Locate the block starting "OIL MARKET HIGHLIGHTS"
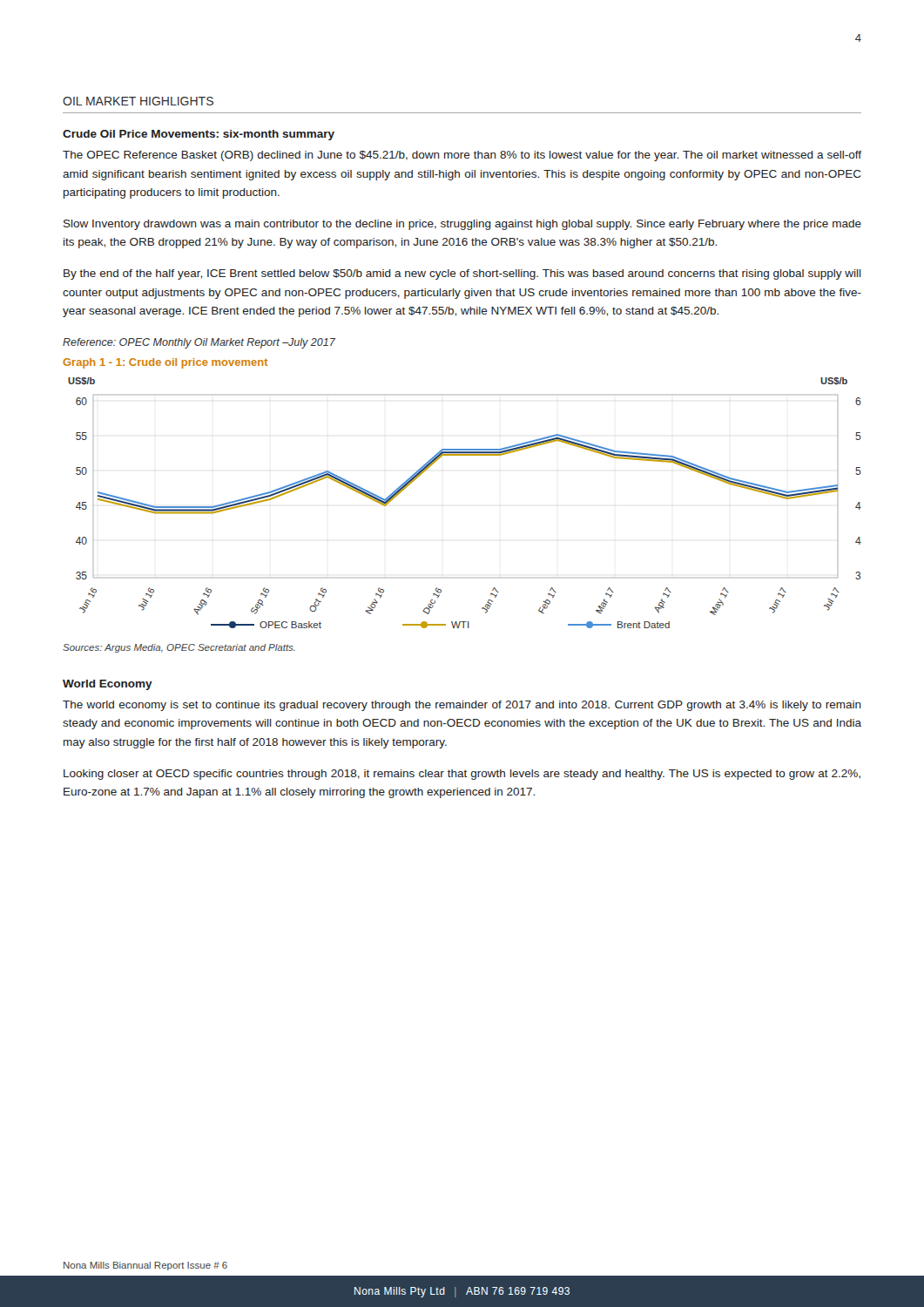 pos(138,101)
